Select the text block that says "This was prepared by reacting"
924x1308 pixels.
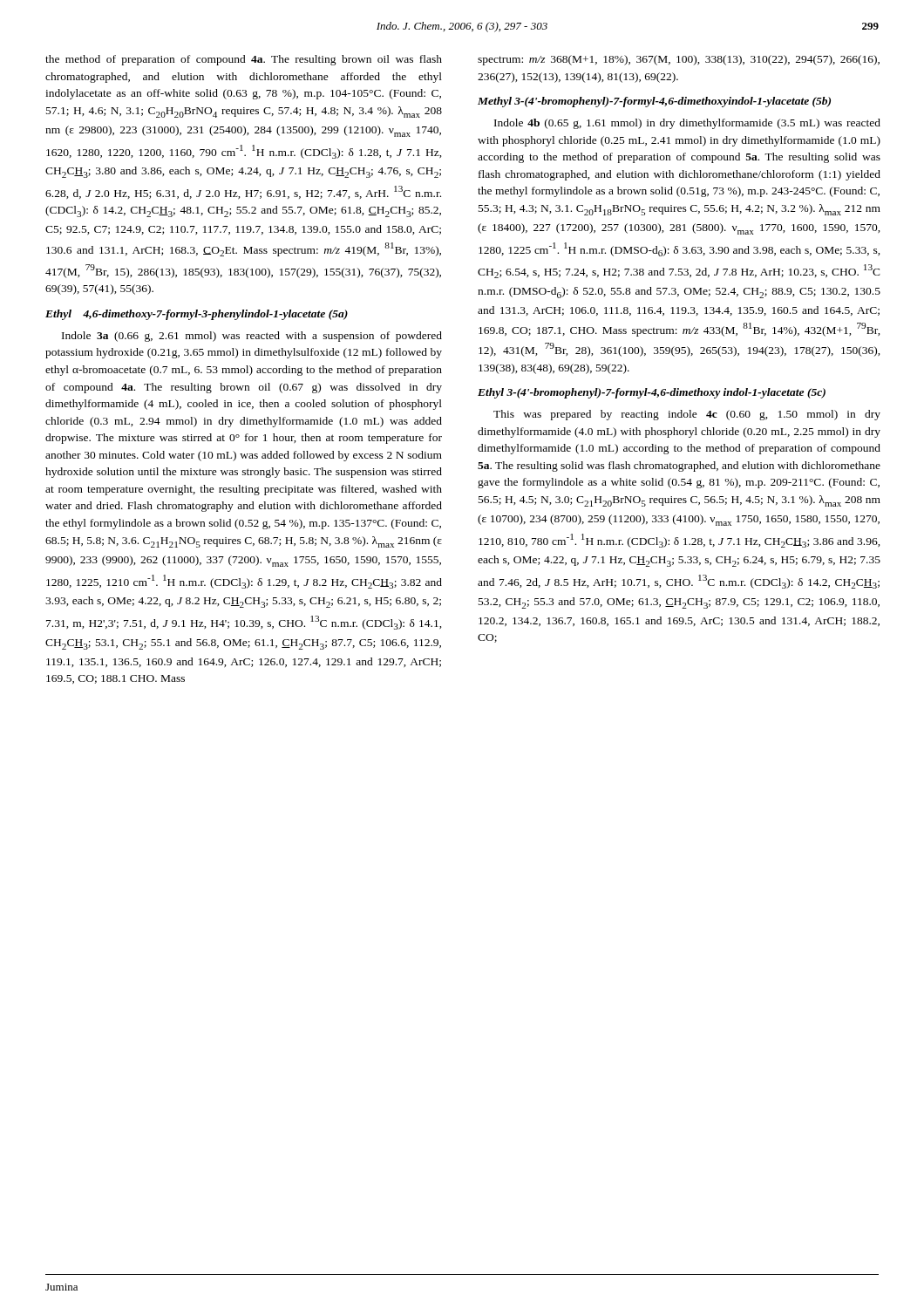(x=679, y=525)
